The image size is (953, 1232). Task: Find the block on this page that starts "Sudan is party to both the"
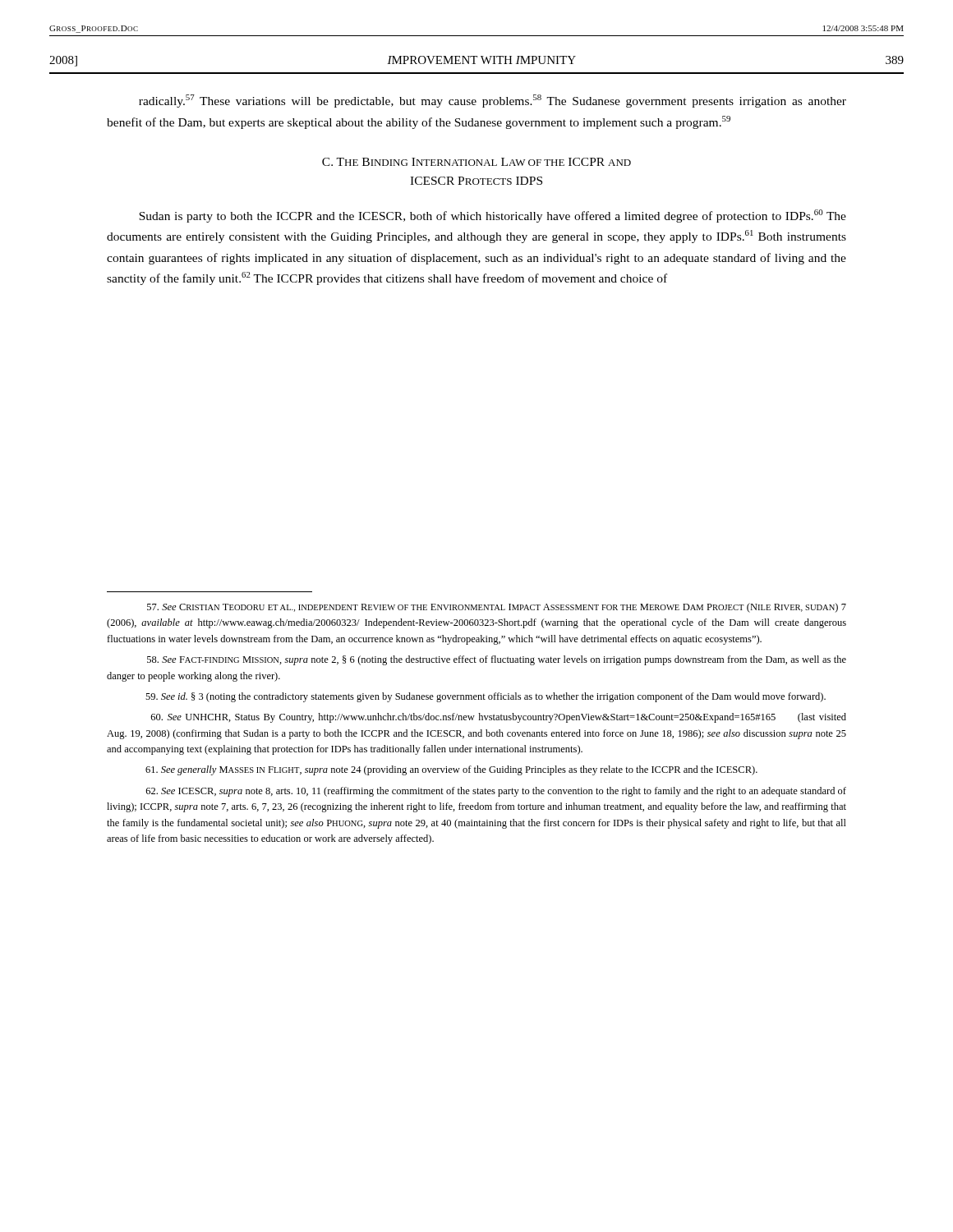click(476, 246)
